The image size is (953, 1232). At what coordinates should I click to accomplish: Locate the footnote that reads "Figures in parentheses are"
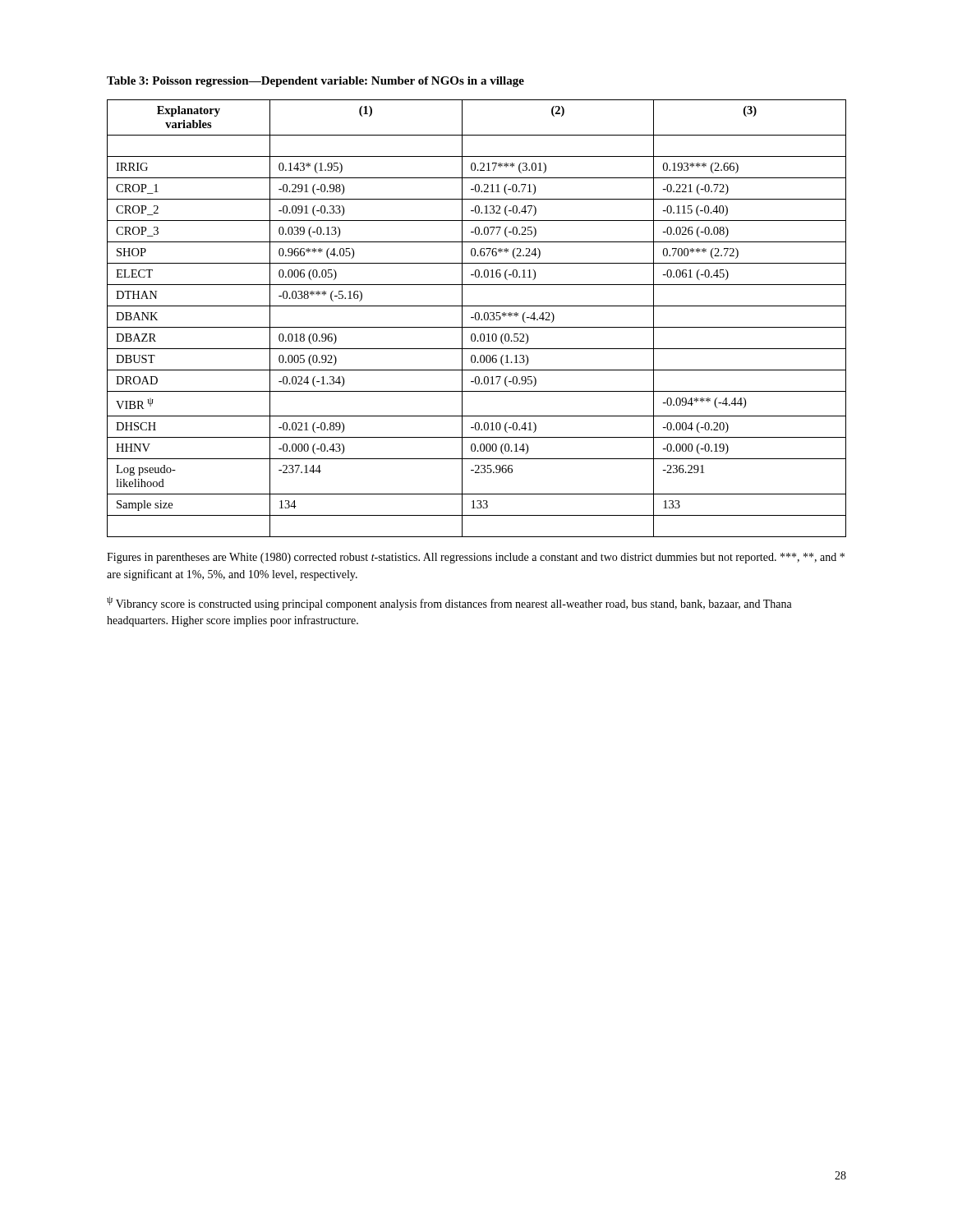[x=476, y=566]
